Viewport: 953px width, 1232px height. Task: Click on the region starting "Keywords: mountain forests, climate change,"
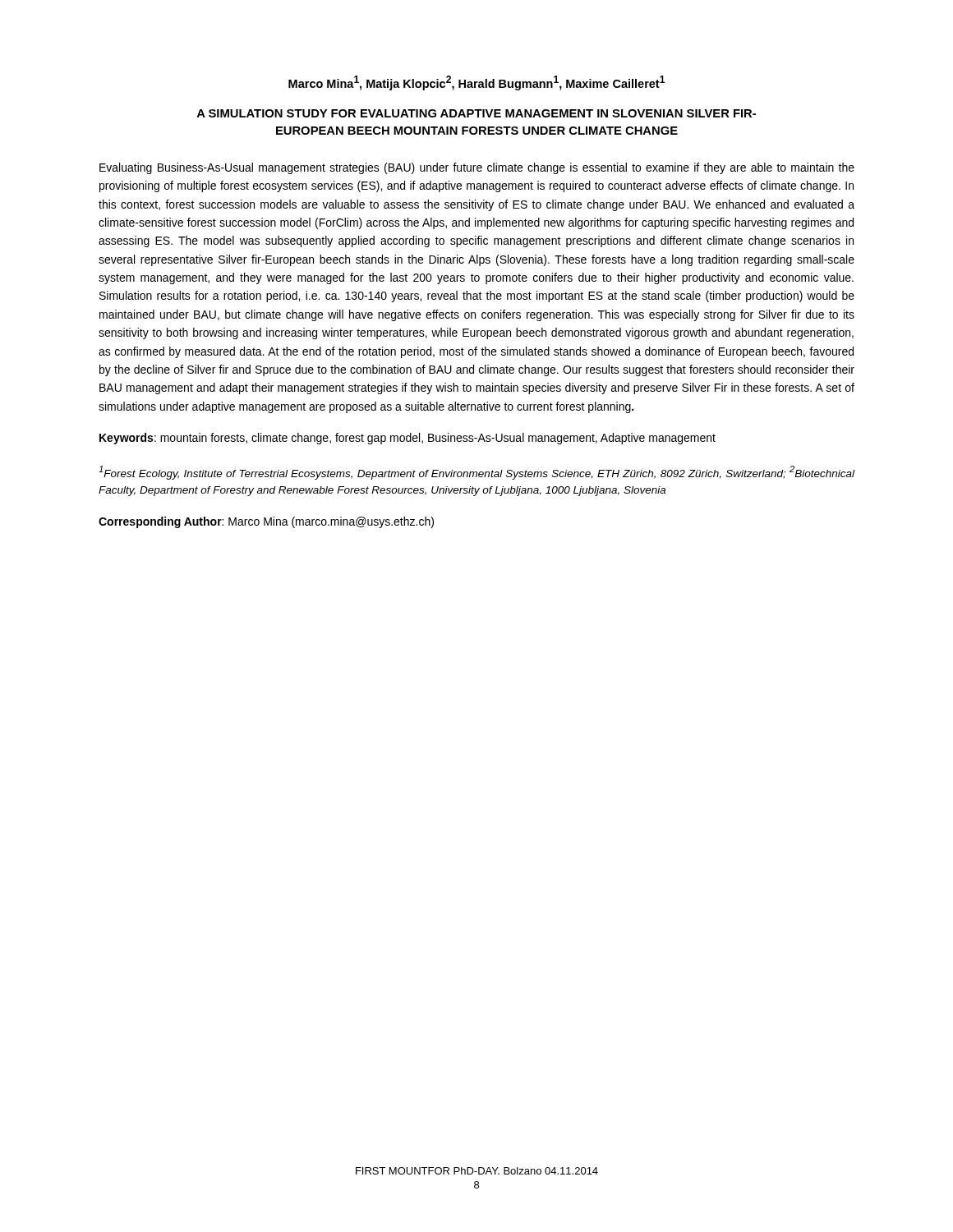407,438
